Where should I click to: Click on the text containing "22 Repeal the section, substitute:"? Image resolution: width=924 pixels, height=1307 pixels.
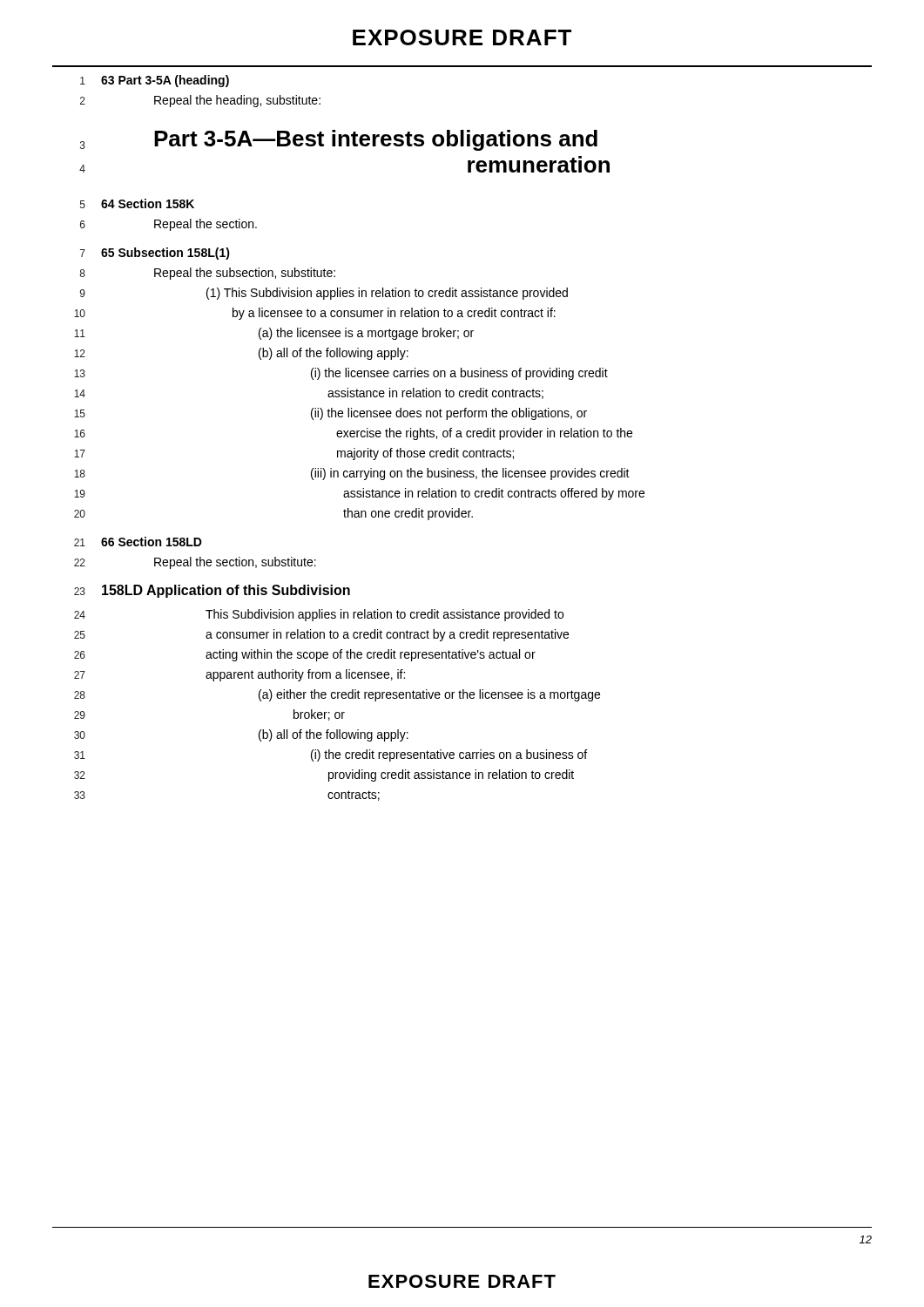pyautogui.click(x=195, y=563)
